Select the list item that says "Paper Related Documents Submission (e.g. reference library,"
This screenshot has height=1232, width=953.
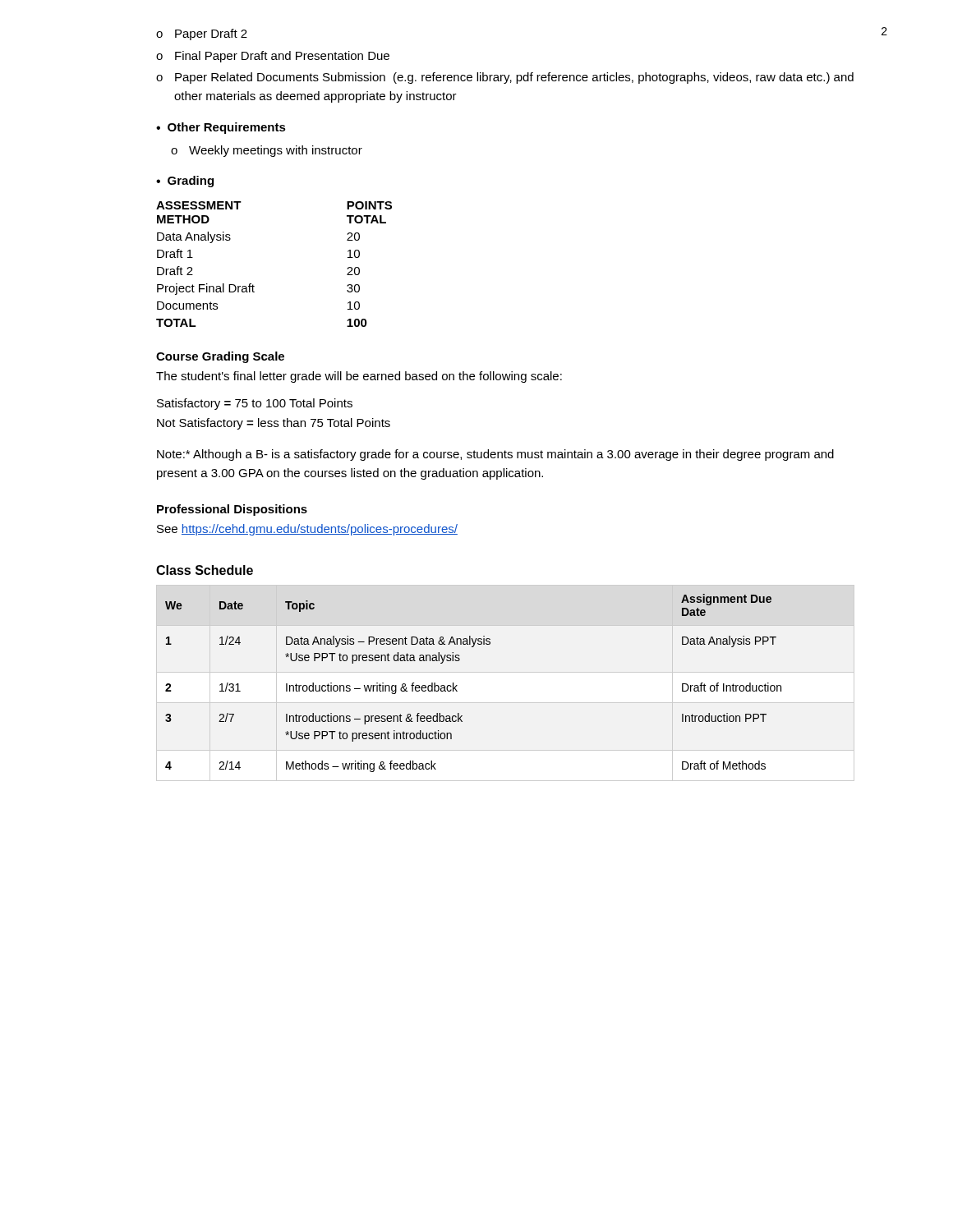tap(514, 86)
